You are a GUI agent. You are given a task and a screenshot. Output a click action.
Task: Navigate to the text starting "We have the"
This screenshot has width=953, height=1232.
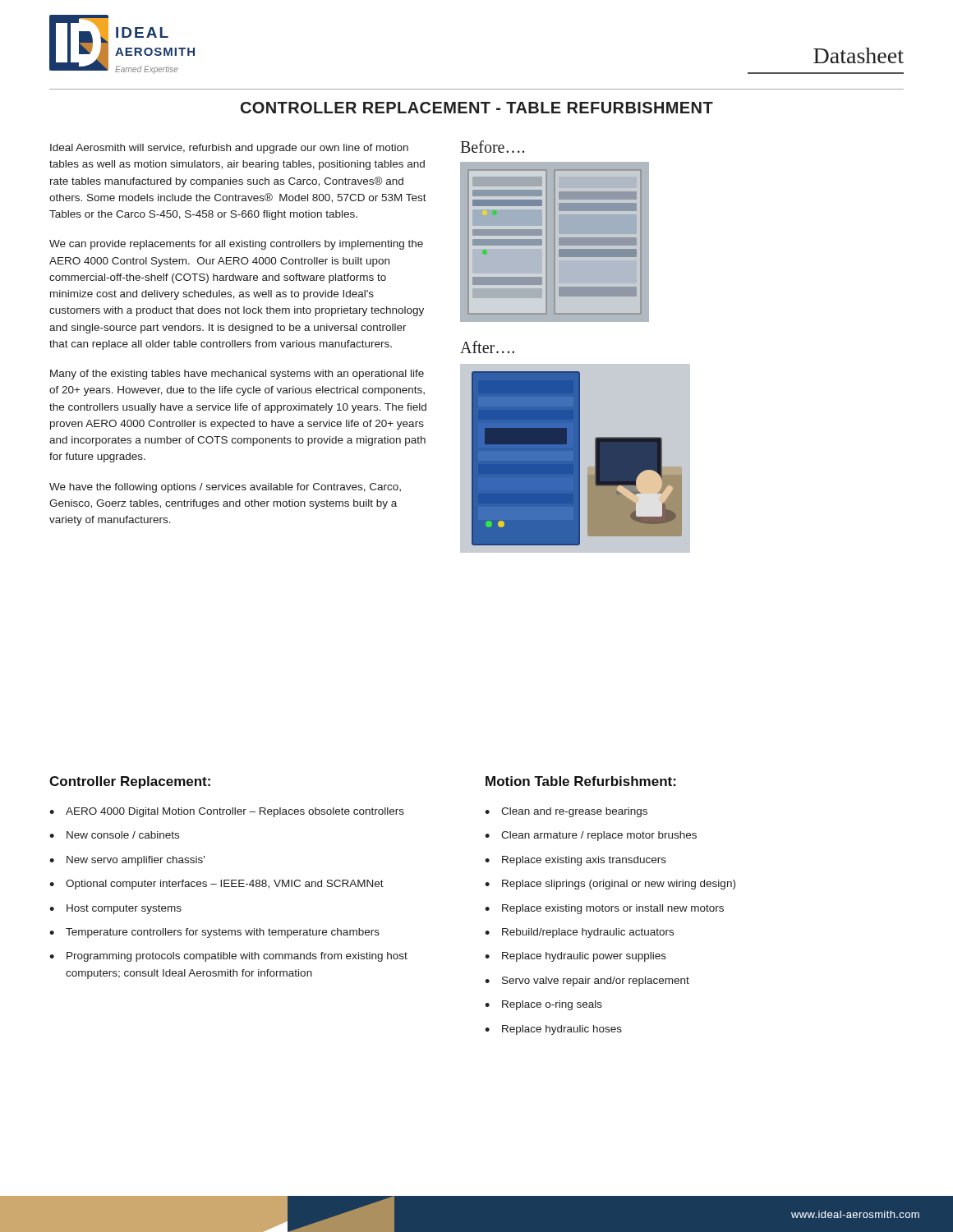[238, 503]
